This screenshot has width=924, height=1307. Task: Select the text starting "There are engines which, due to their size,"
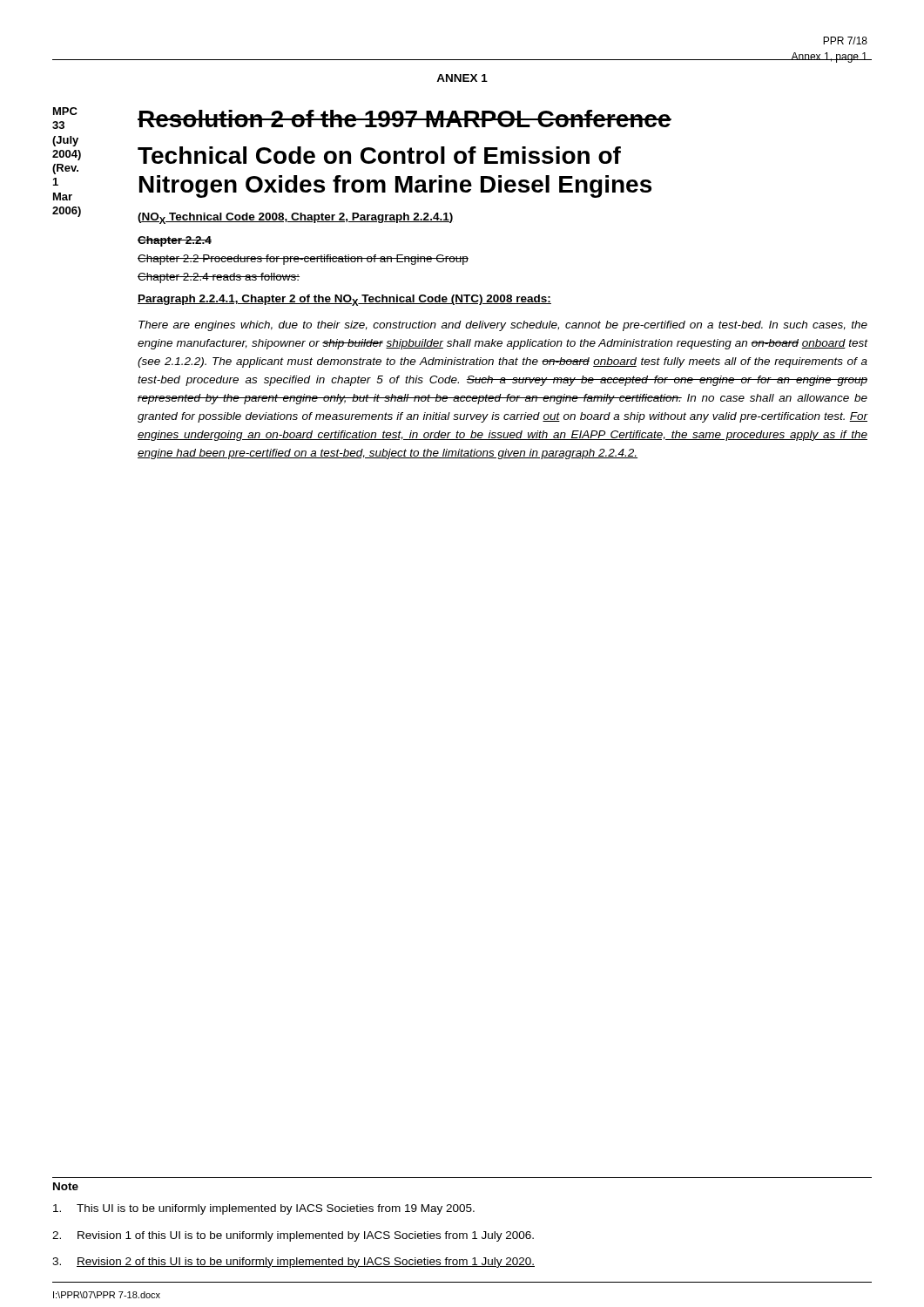502,389
